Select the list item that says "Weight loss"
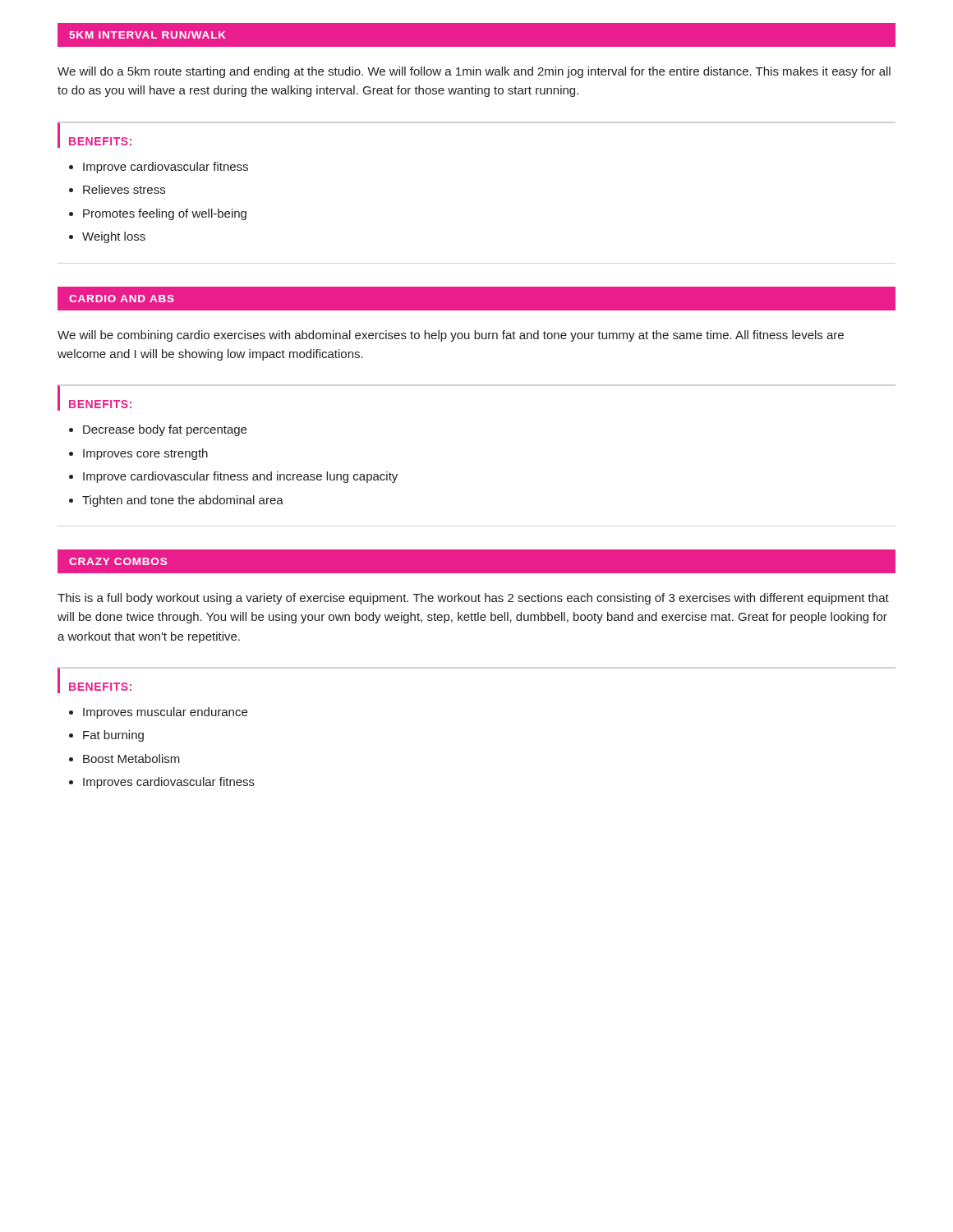Screen dimensions: 1232x953 click(x=114, y=236)
